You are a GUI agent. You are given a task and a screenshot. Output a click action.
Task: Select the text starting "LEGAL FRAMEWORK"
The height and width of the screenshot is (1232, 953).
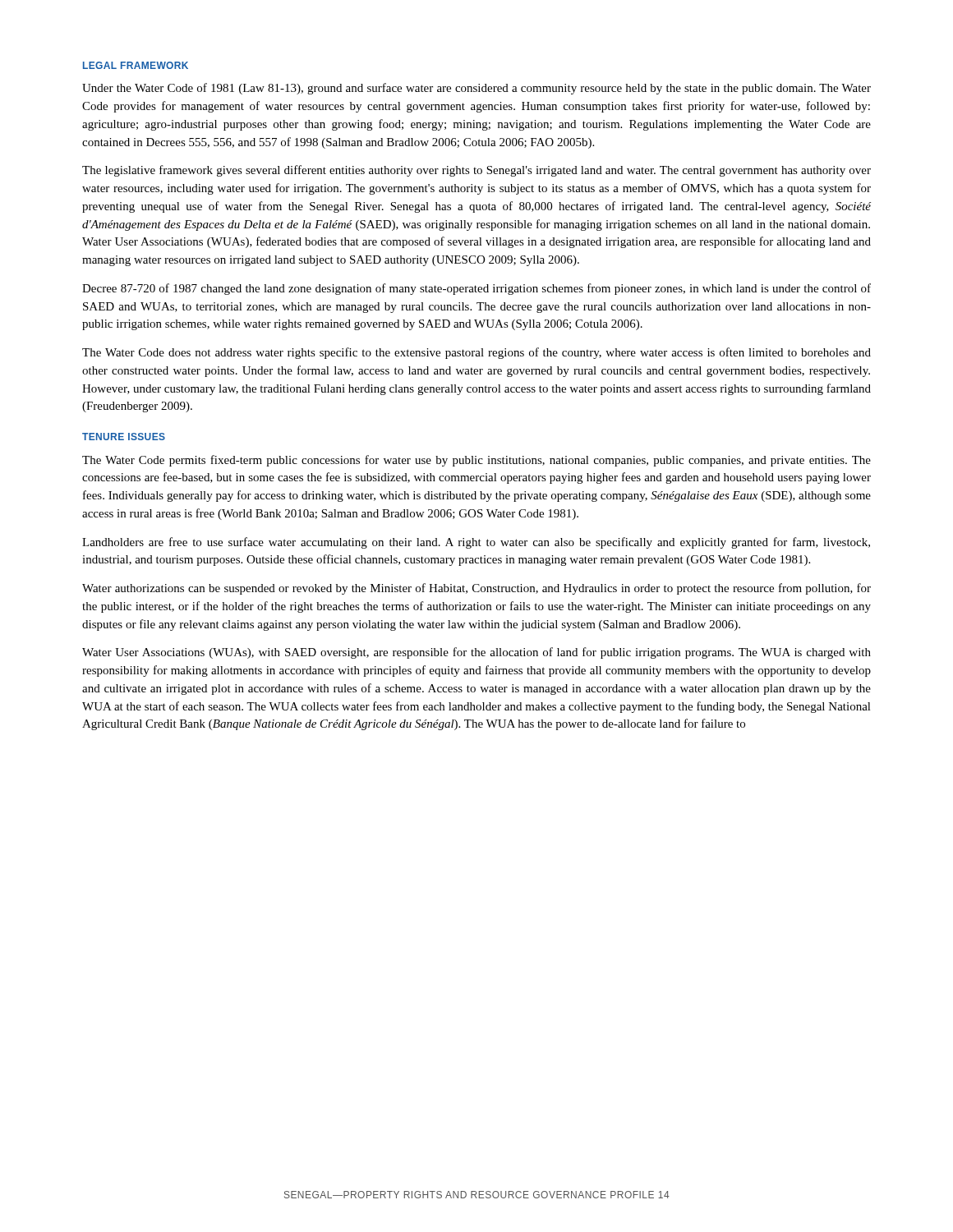135,66
